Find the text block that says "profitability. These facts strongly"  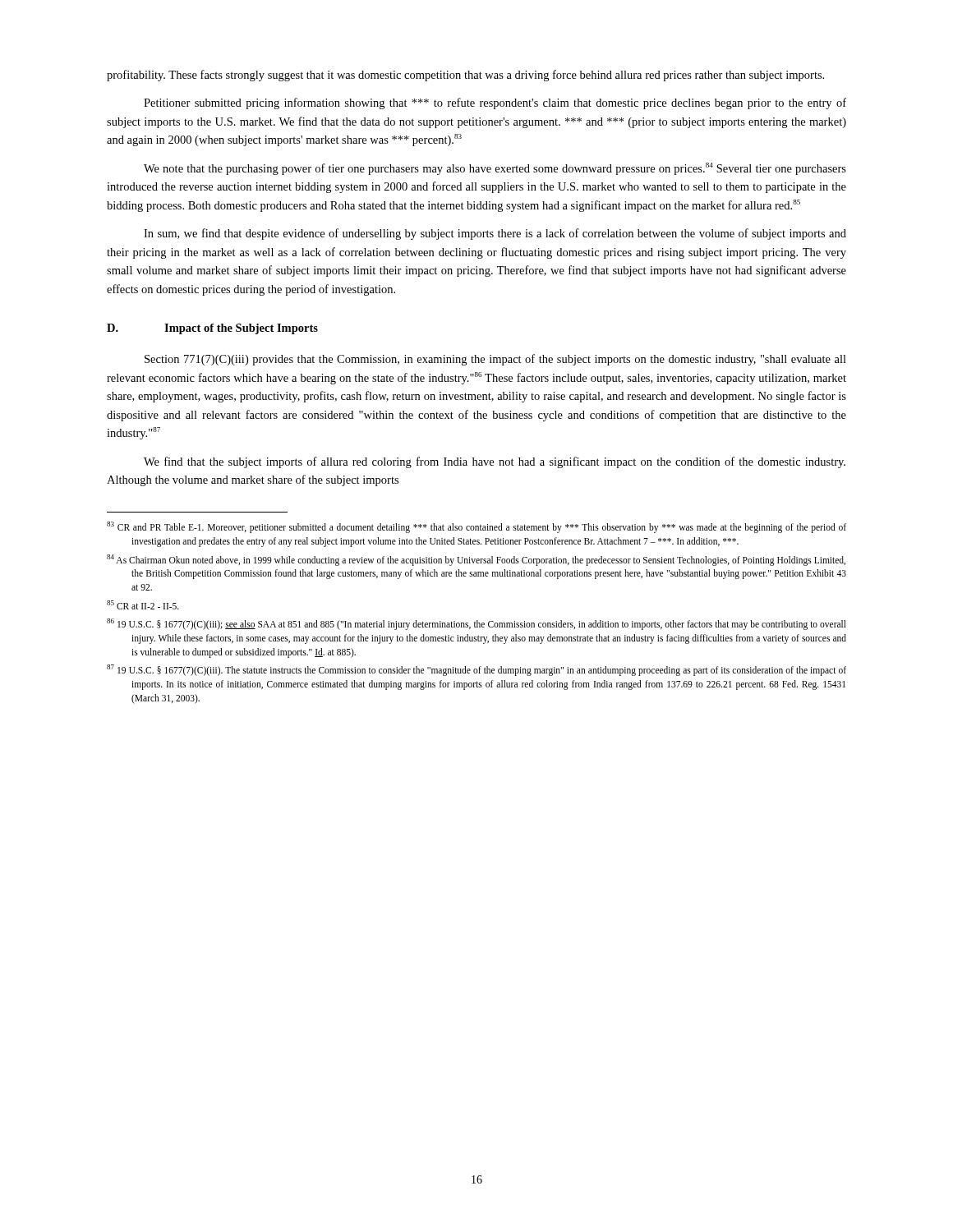(x=466, y=75)
